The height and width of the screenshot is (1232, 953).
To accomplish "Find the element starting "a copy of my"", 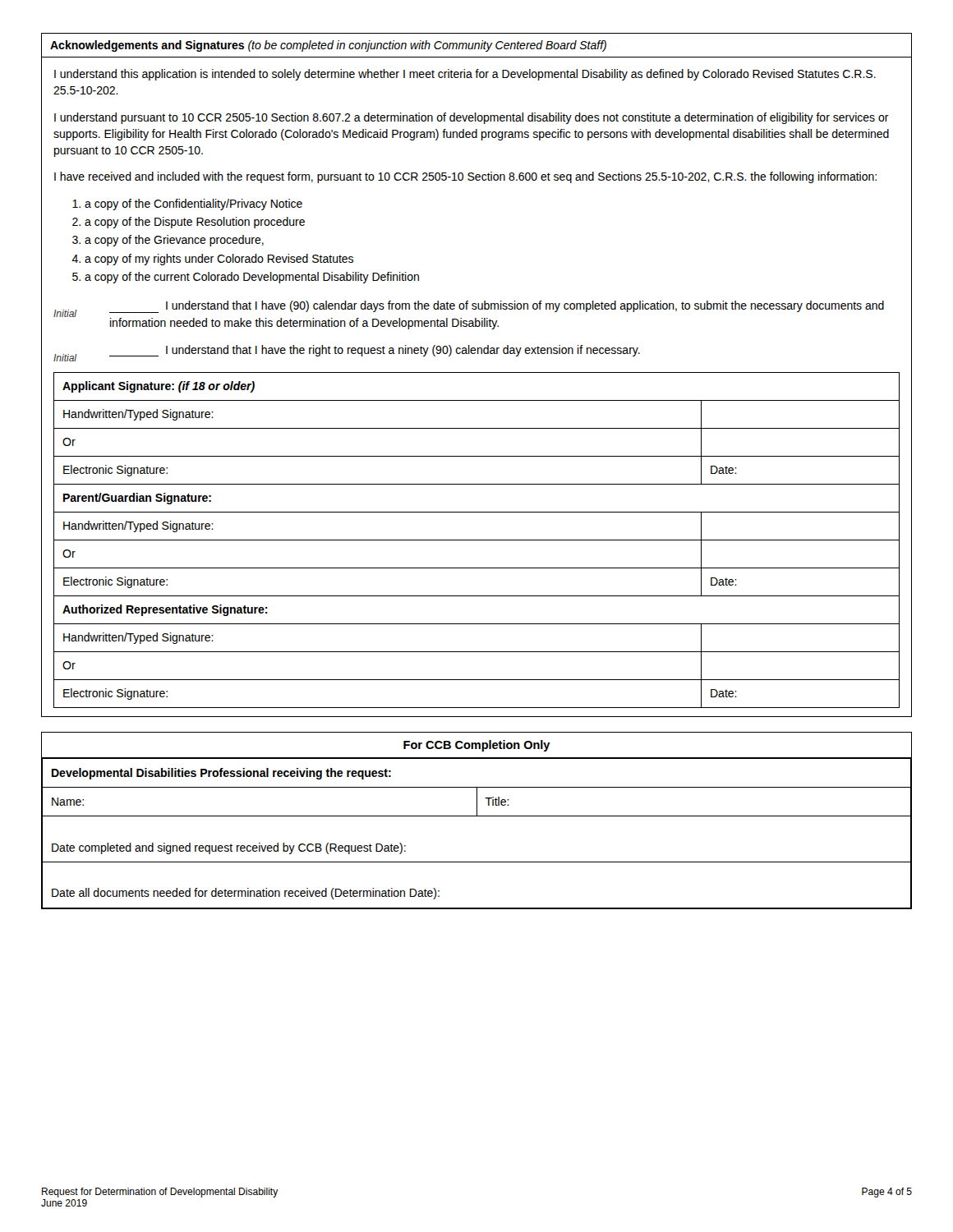I will (219, 258).
